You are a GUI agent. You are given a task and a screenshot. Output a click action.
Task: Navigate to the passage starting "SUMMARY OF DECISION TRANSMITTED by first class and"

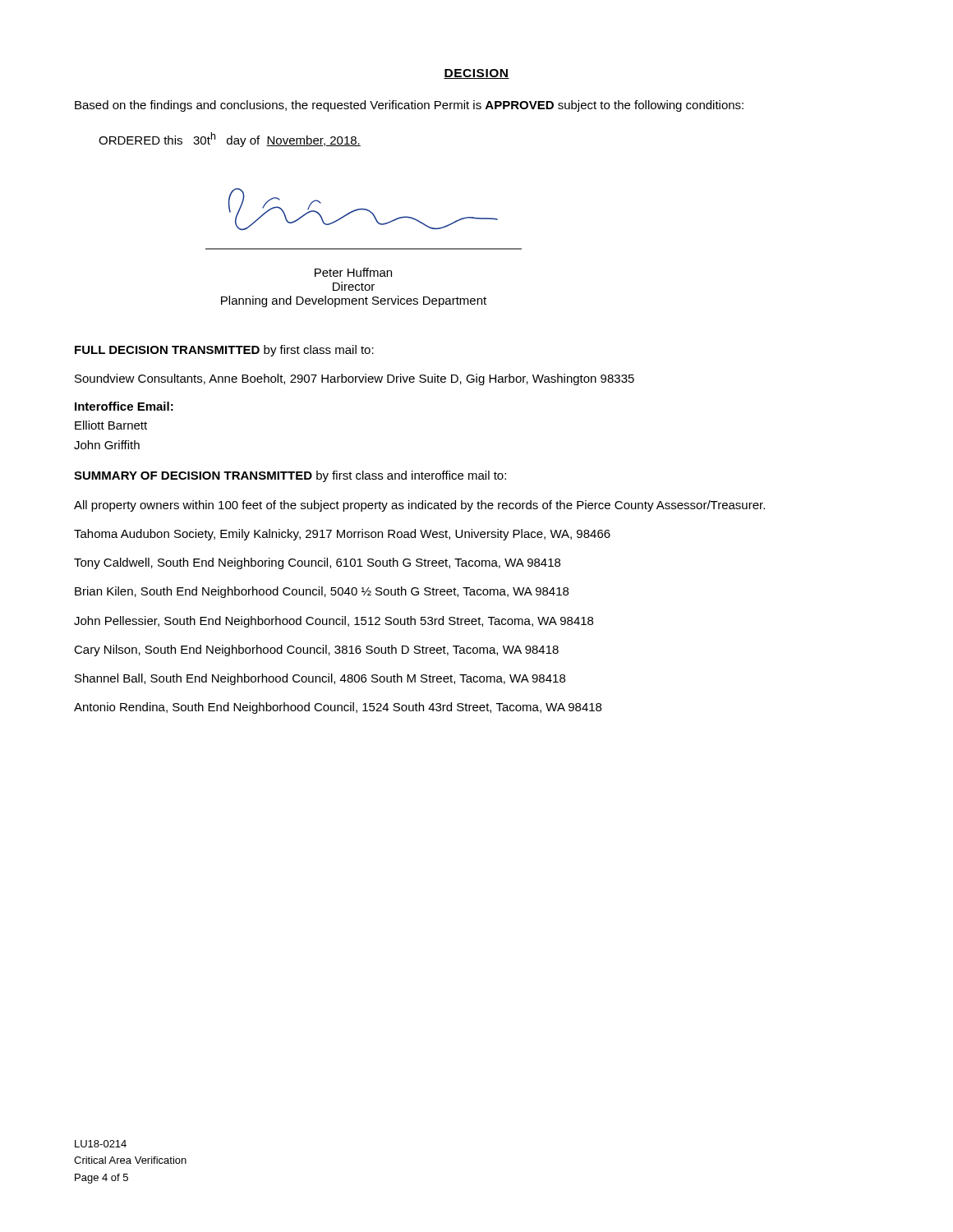(x=291, y=475)
